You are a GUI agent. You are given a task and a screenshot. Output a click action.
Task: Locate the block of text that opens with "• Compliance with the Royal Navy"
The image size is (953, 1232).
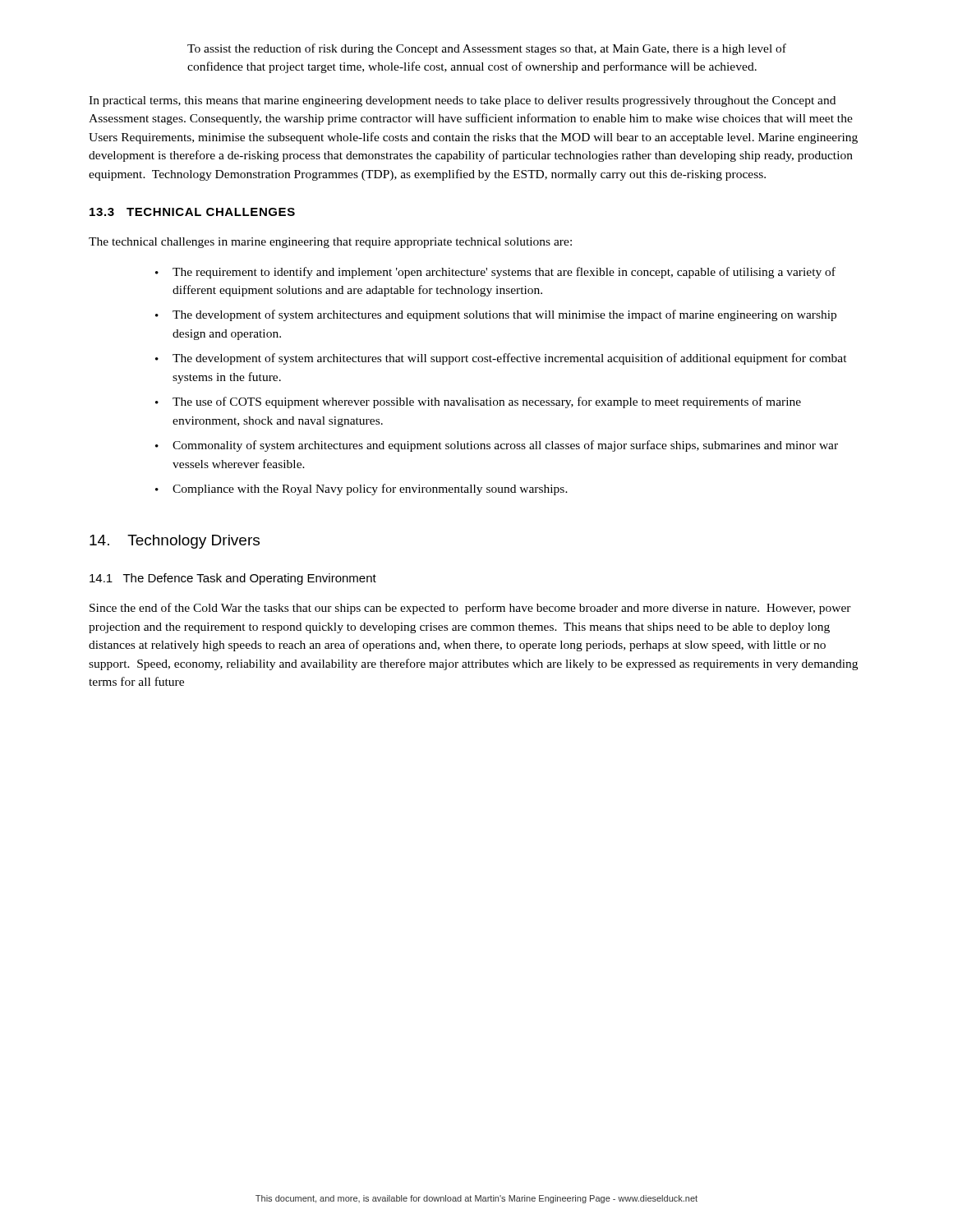(509, 490)
